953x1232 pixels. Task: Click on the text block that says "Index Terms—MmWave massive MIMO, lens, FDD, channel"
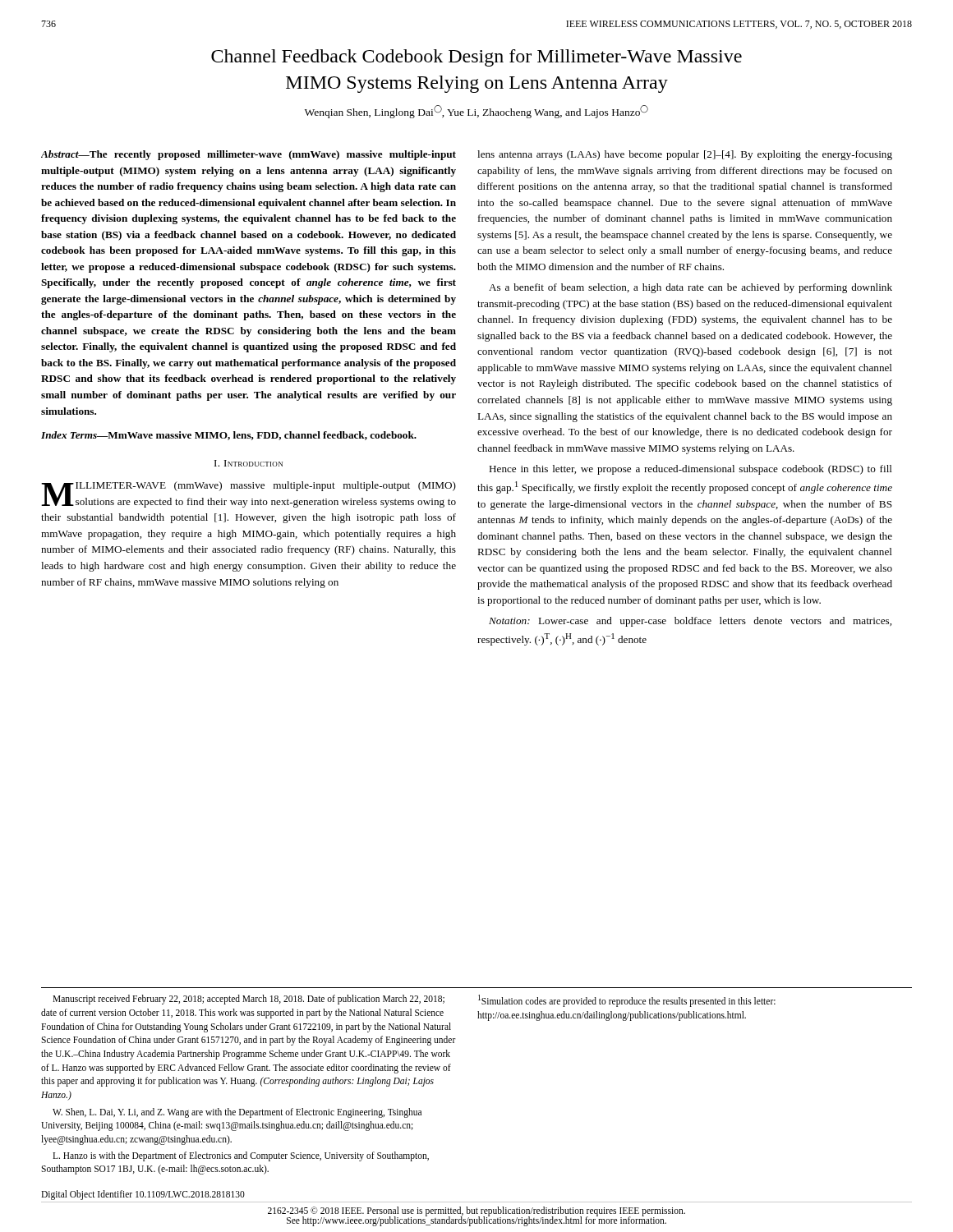click(x=248, y=435)
